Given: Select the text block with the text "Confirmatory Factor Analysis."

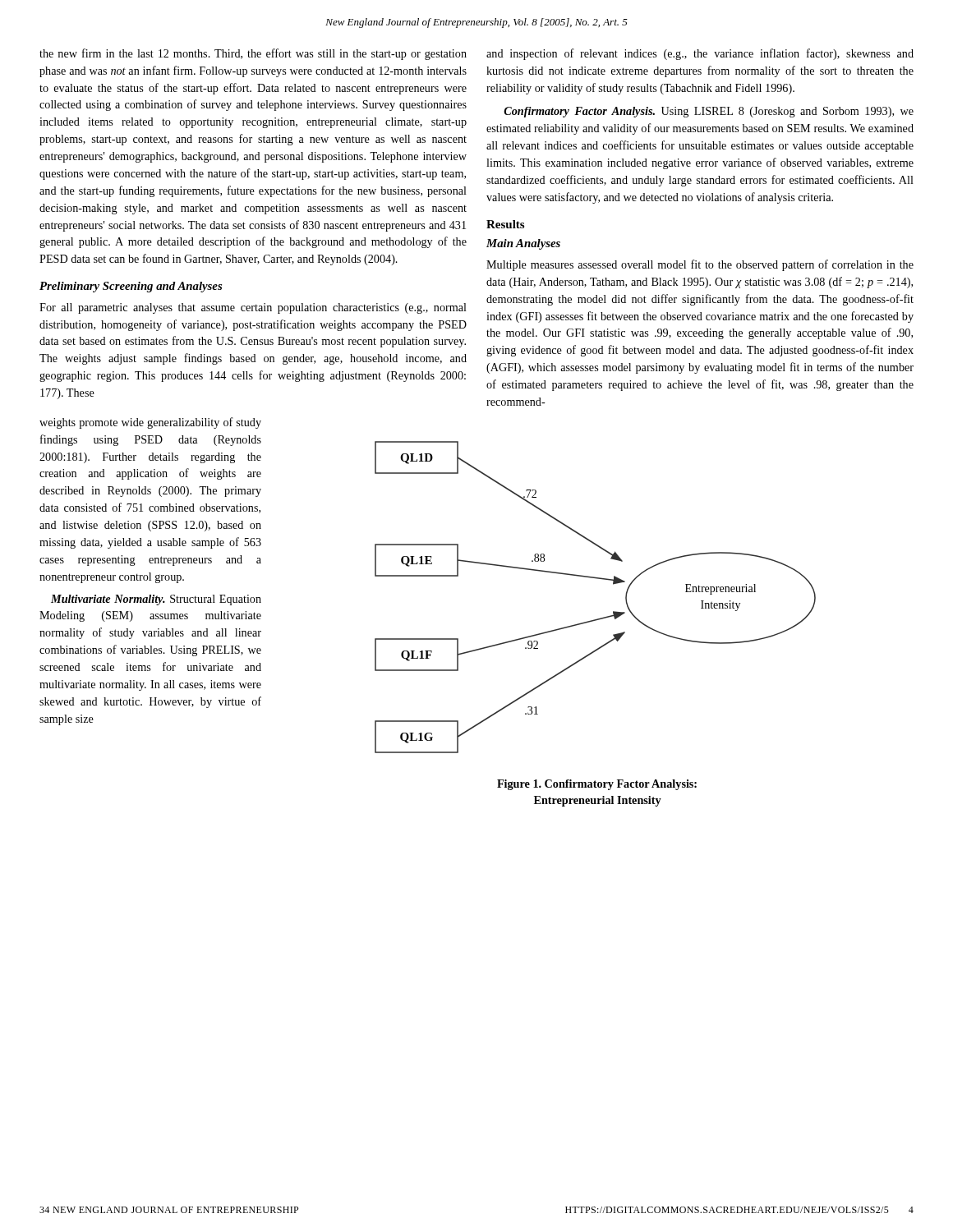Looking at the screenshot, I should [700, 154].
